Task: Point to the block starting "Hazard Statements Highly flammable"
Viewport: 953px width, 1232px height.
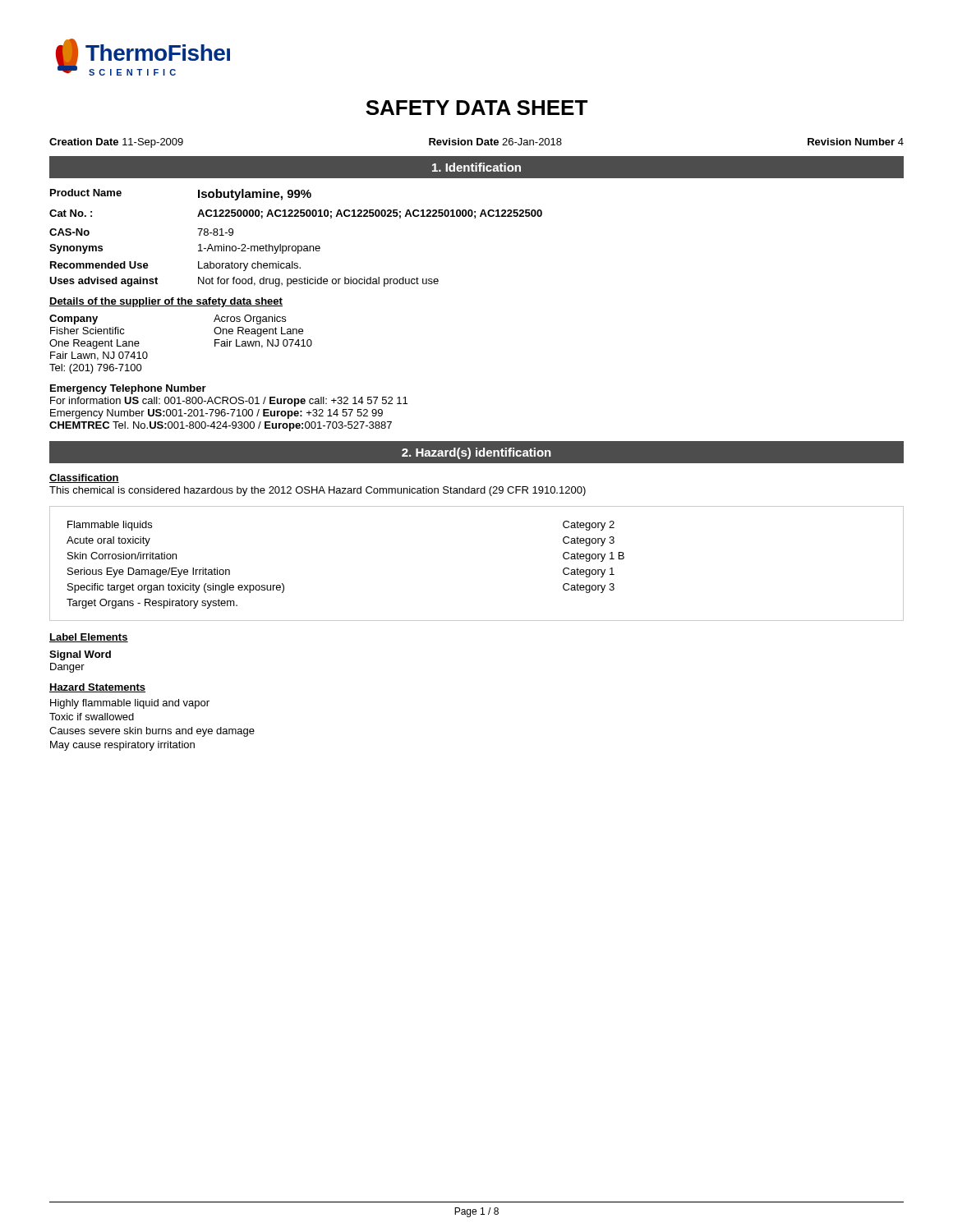Action: click(x=97, y=688)
